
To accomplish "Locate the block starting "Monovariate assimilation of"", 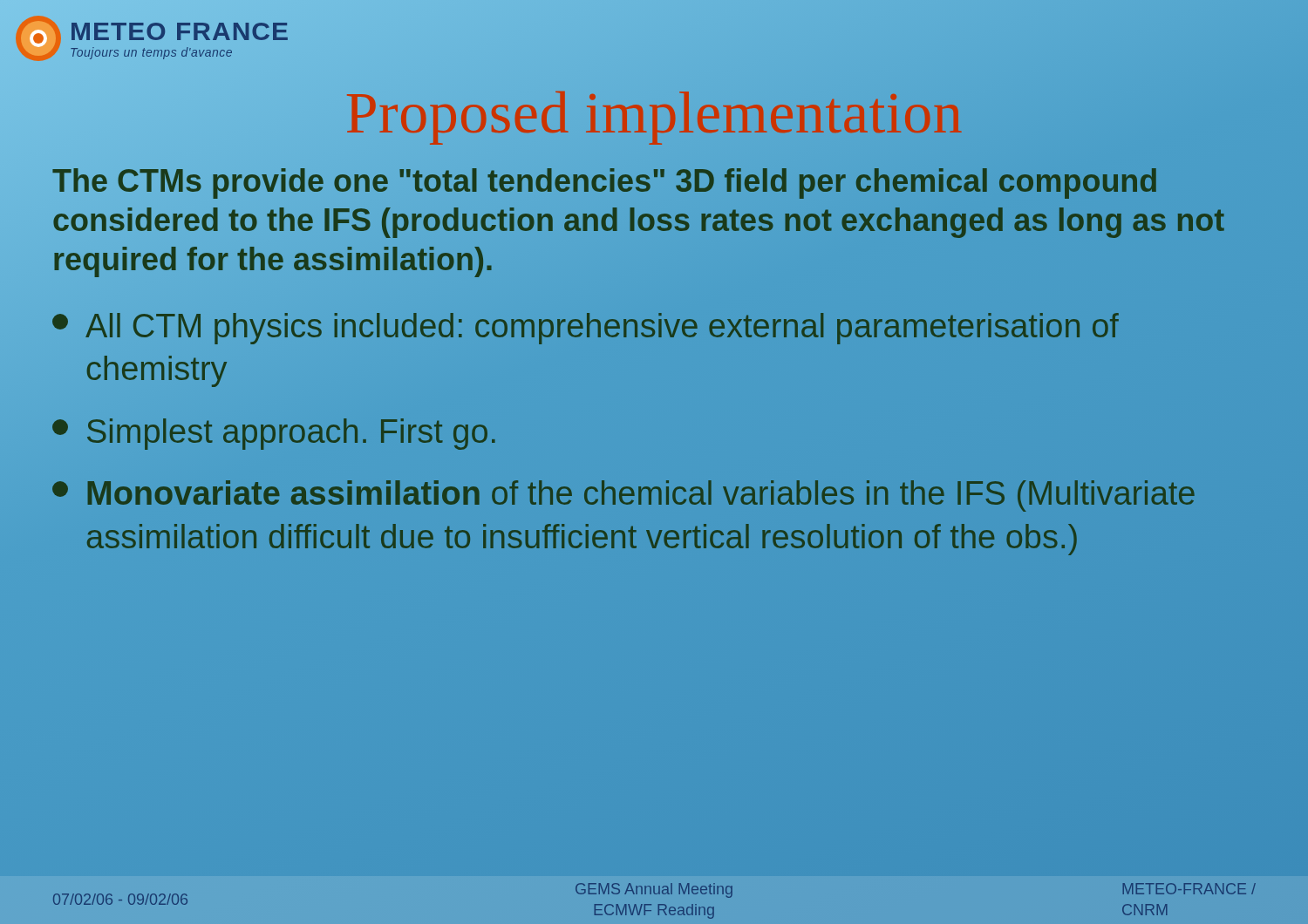I will (654, 516).
